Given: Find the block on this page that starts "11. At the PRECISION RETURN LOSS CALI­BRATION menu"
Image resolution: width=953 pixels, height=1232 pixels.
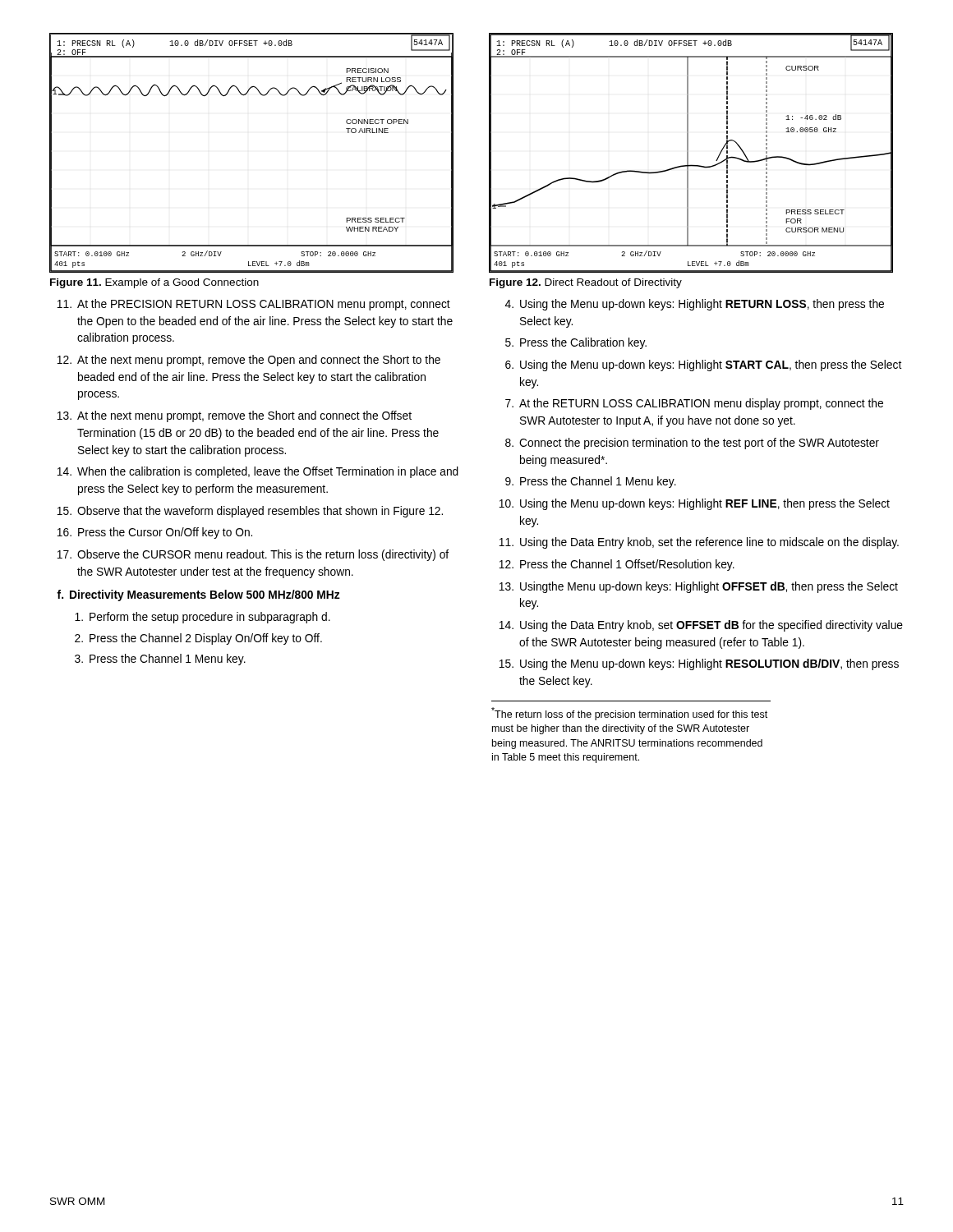Looking at the screenshot, I should [255, 322].
